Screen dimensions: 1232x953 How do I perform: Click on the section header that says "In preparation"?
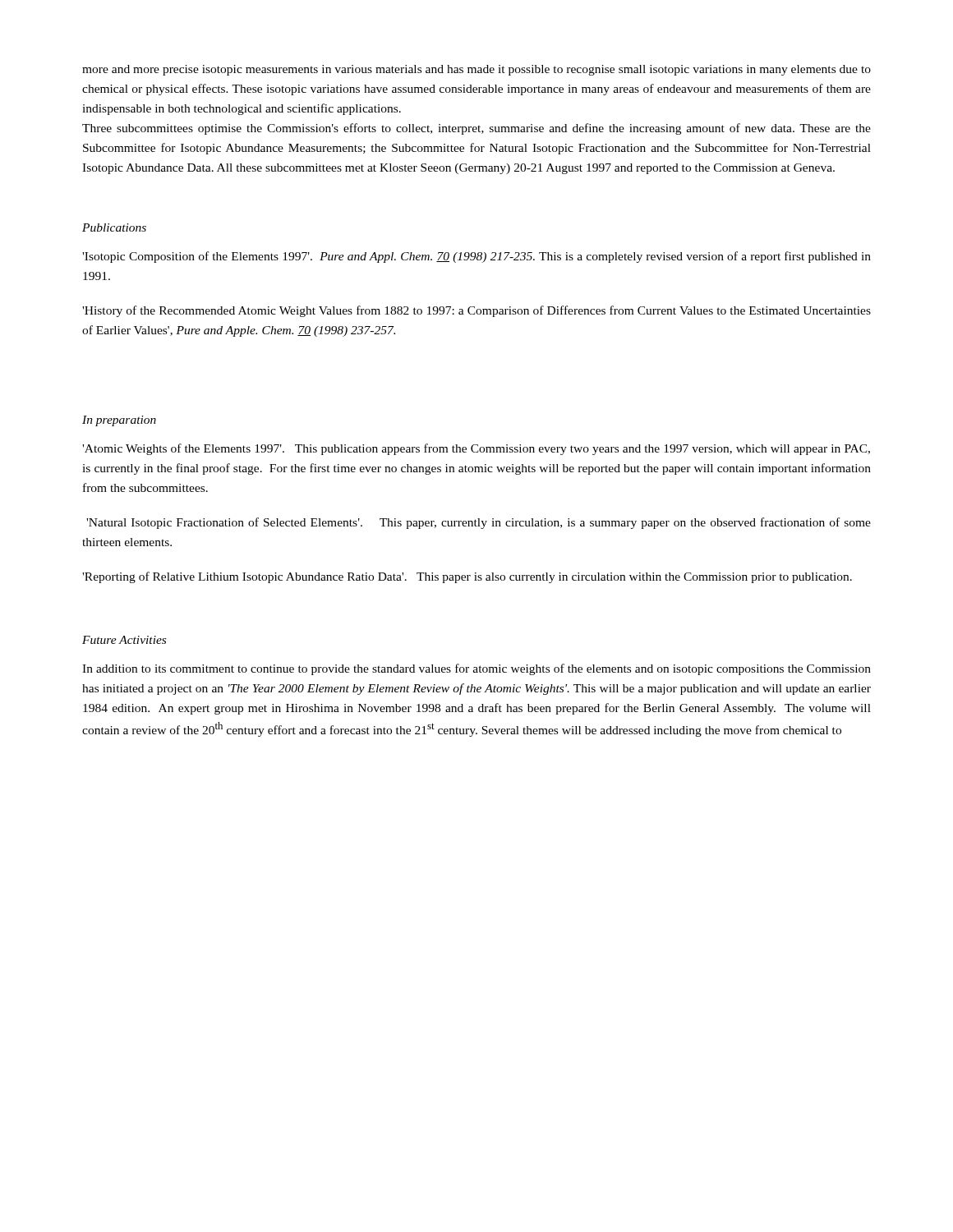point(119,419)
